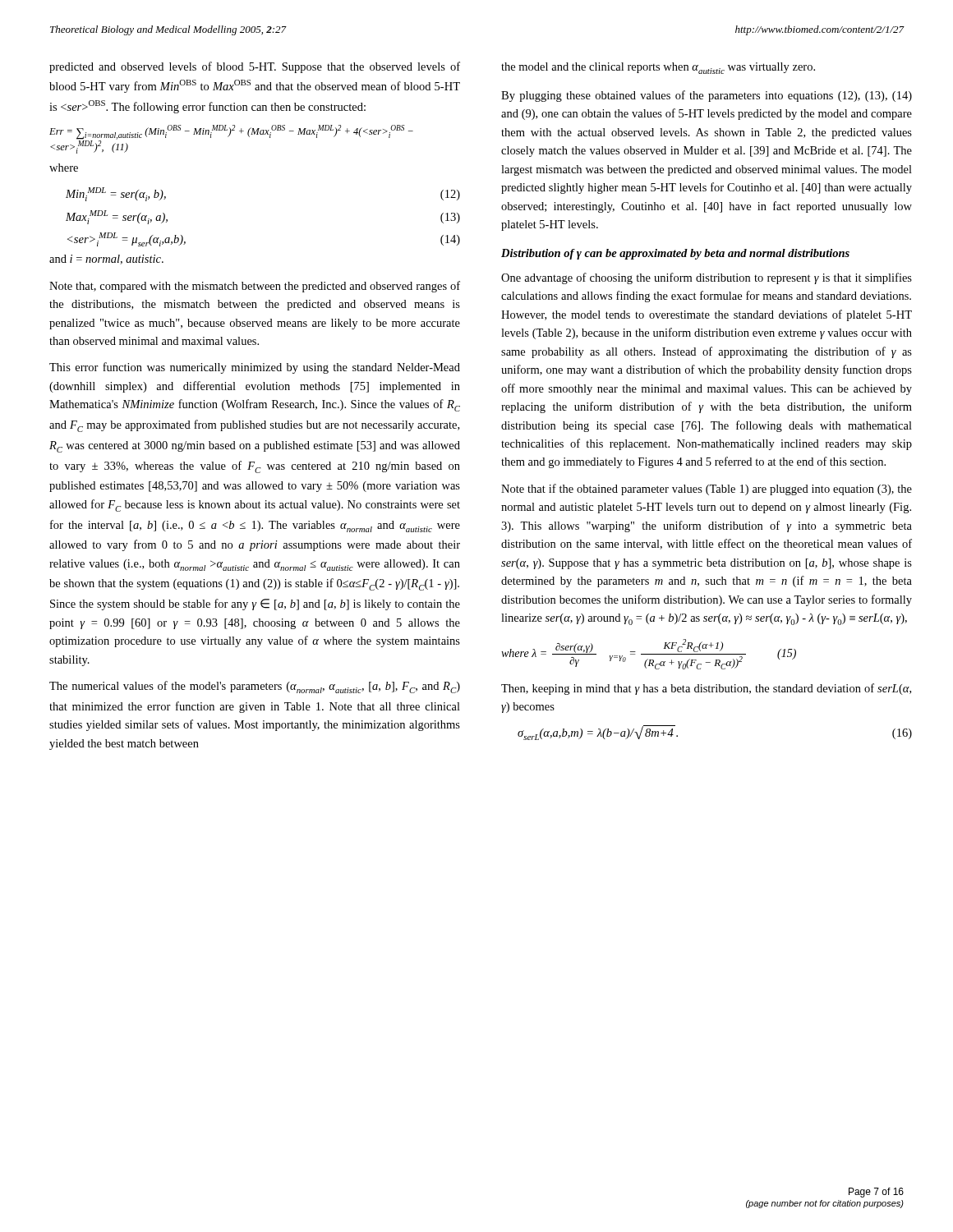
Task: Find the formula containing "Err = ∑i=normal,autistic"
Action: [255, 139]
